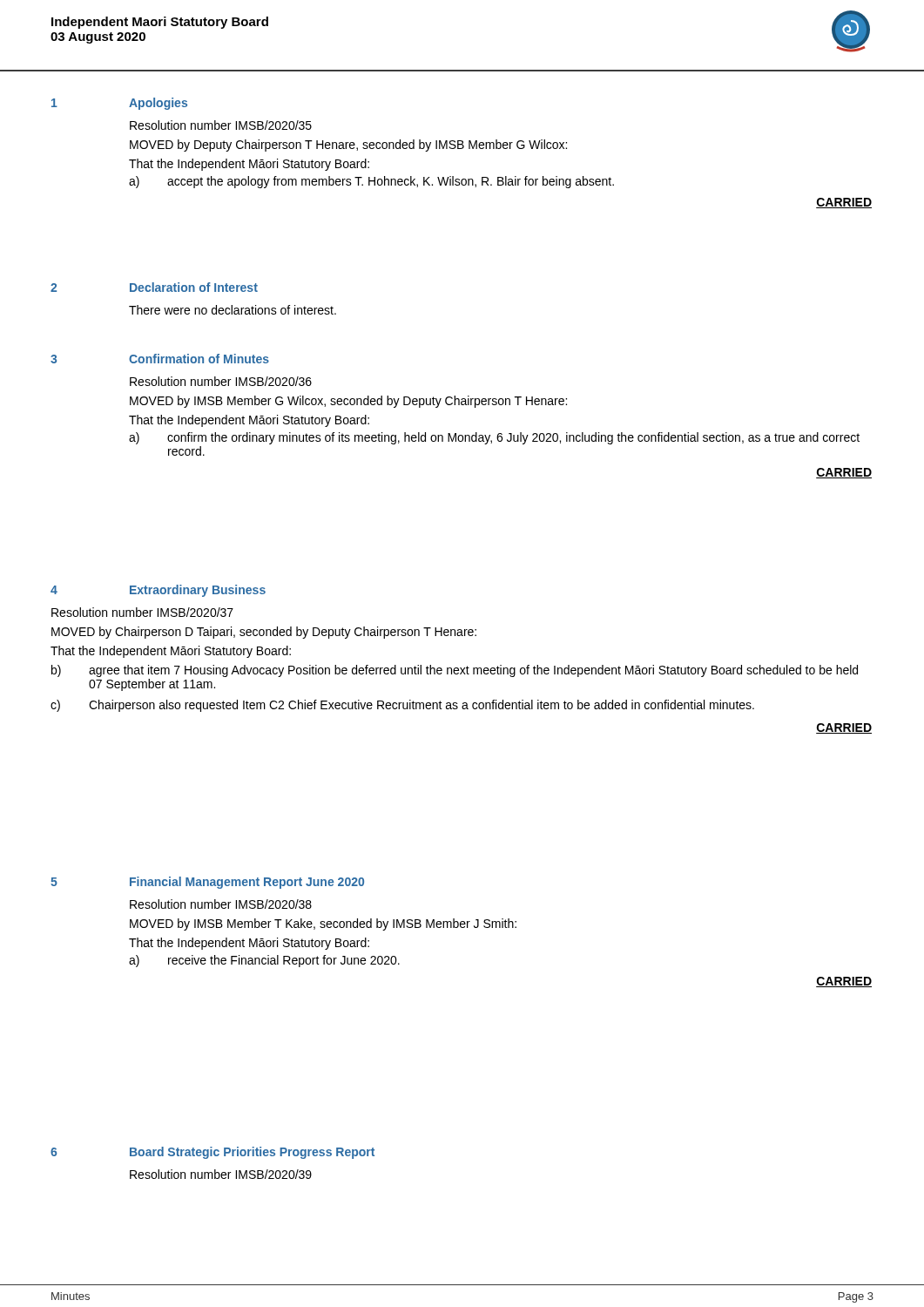Screen dimensions: 1307x924
Task: Navigate to the region starting "Resolution number IMSB/2020/38"
Action: tap(220, 904)
